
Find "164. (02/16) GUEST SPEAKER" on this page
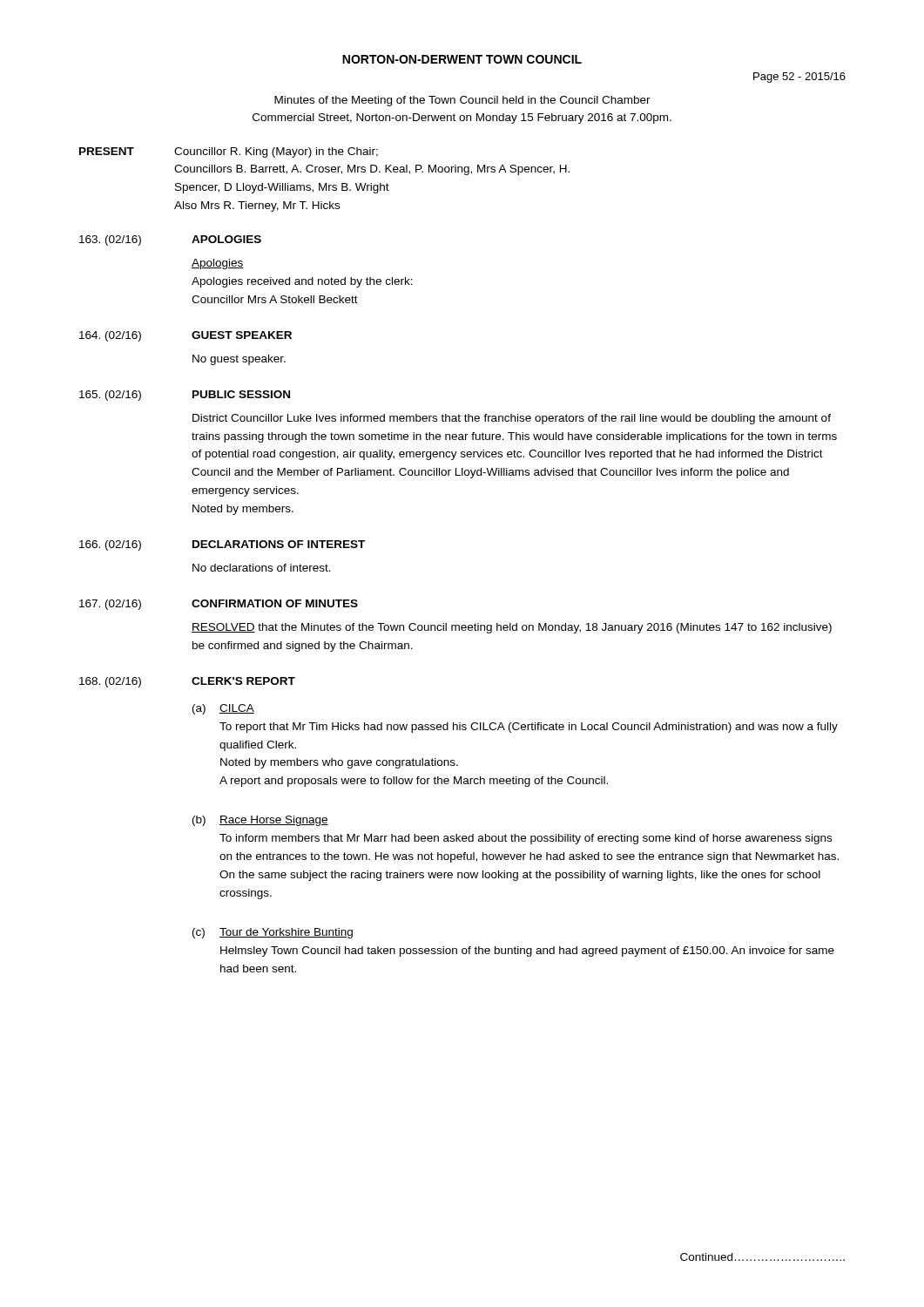[x=106, y=336]
